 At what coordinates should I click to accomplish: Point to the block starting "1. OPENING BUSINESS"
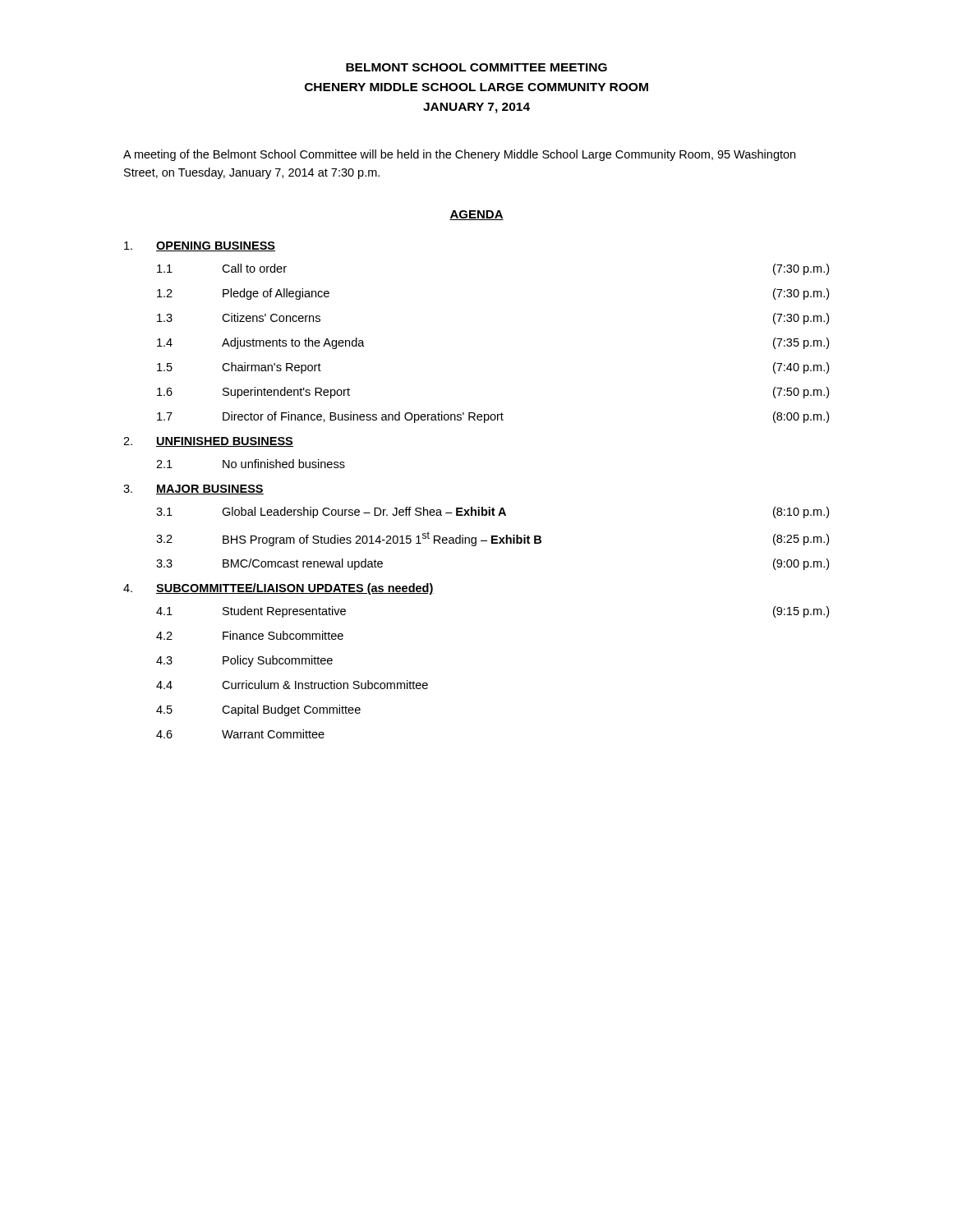[x=199, y=245]
